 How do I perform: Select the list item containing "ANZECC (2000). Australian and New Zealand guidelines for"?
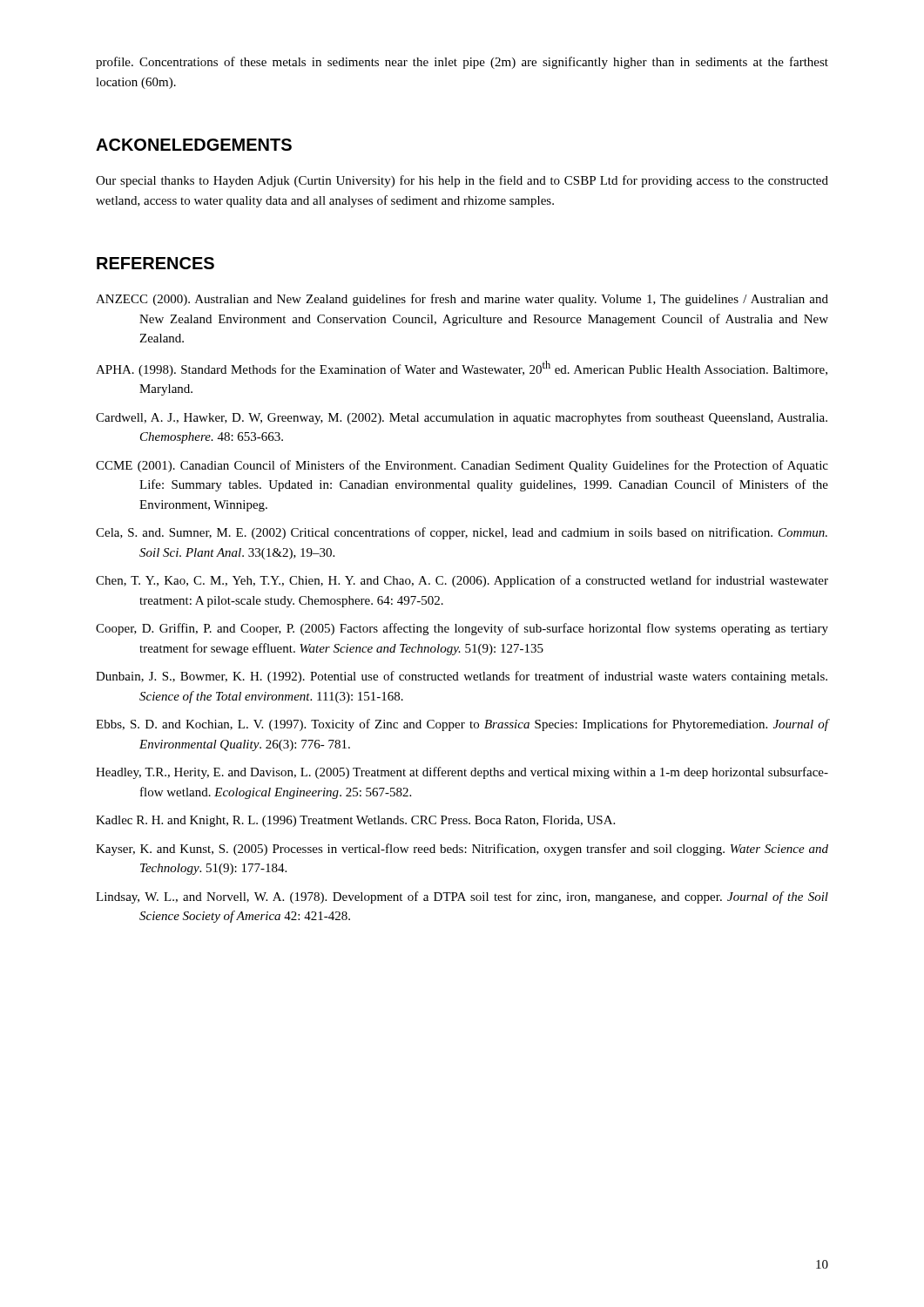click(462, 318)
